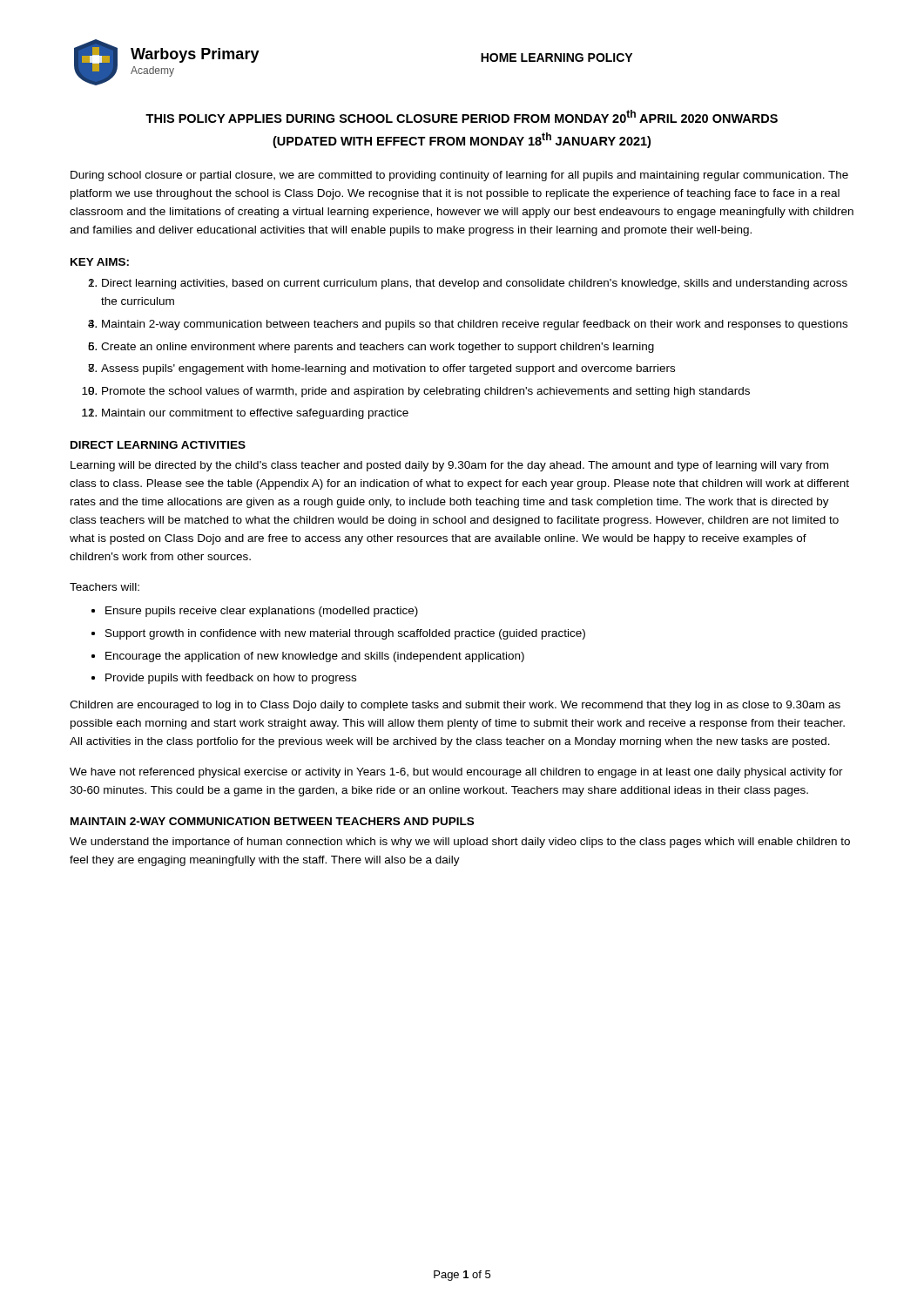
Task: Locate the block of text that opens with "Provide pupils with feedback on"
Action: [231, 679]
